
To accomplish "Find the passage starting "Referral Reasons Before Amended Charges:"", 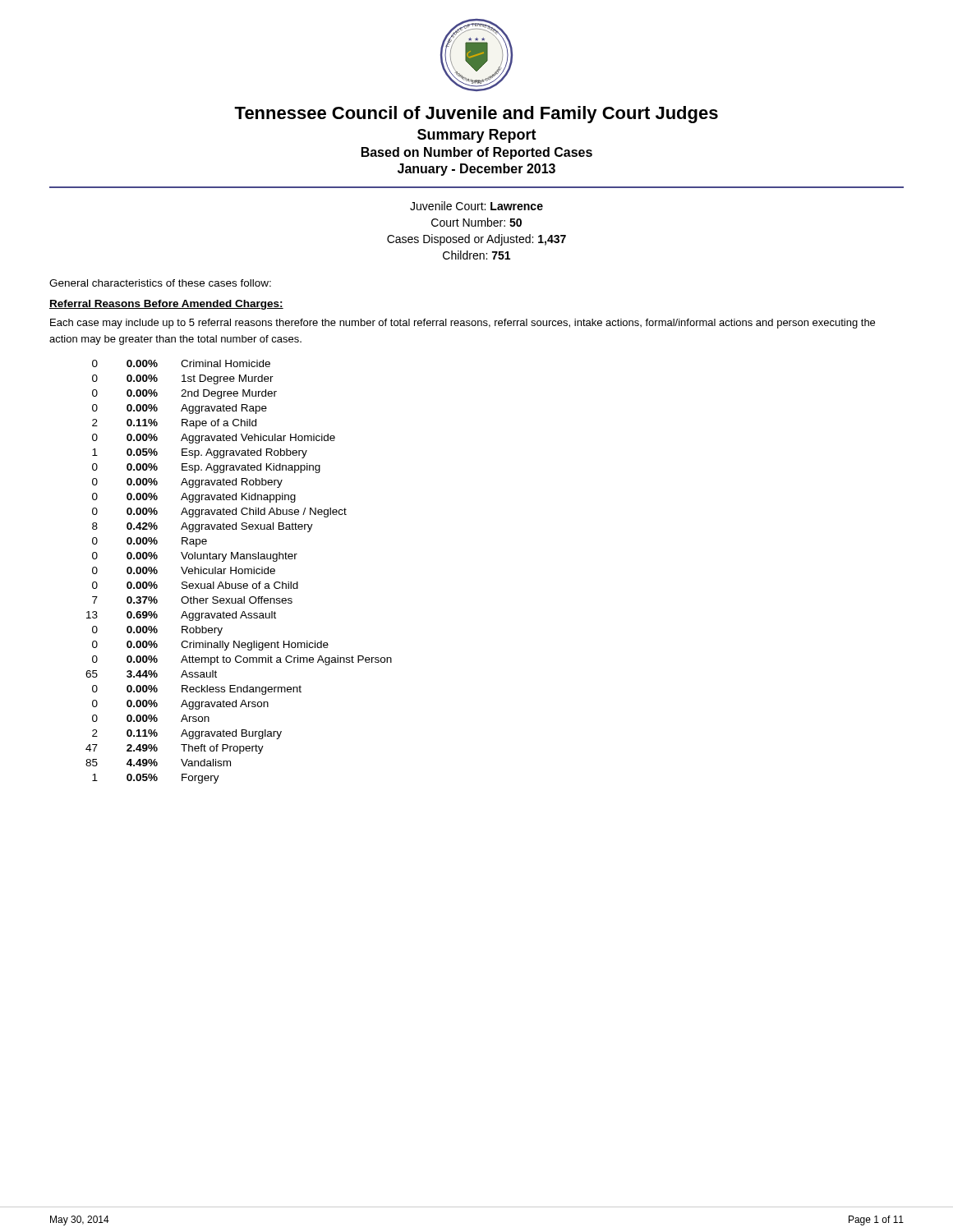I will pyautogui.click(x=166, y=303).
